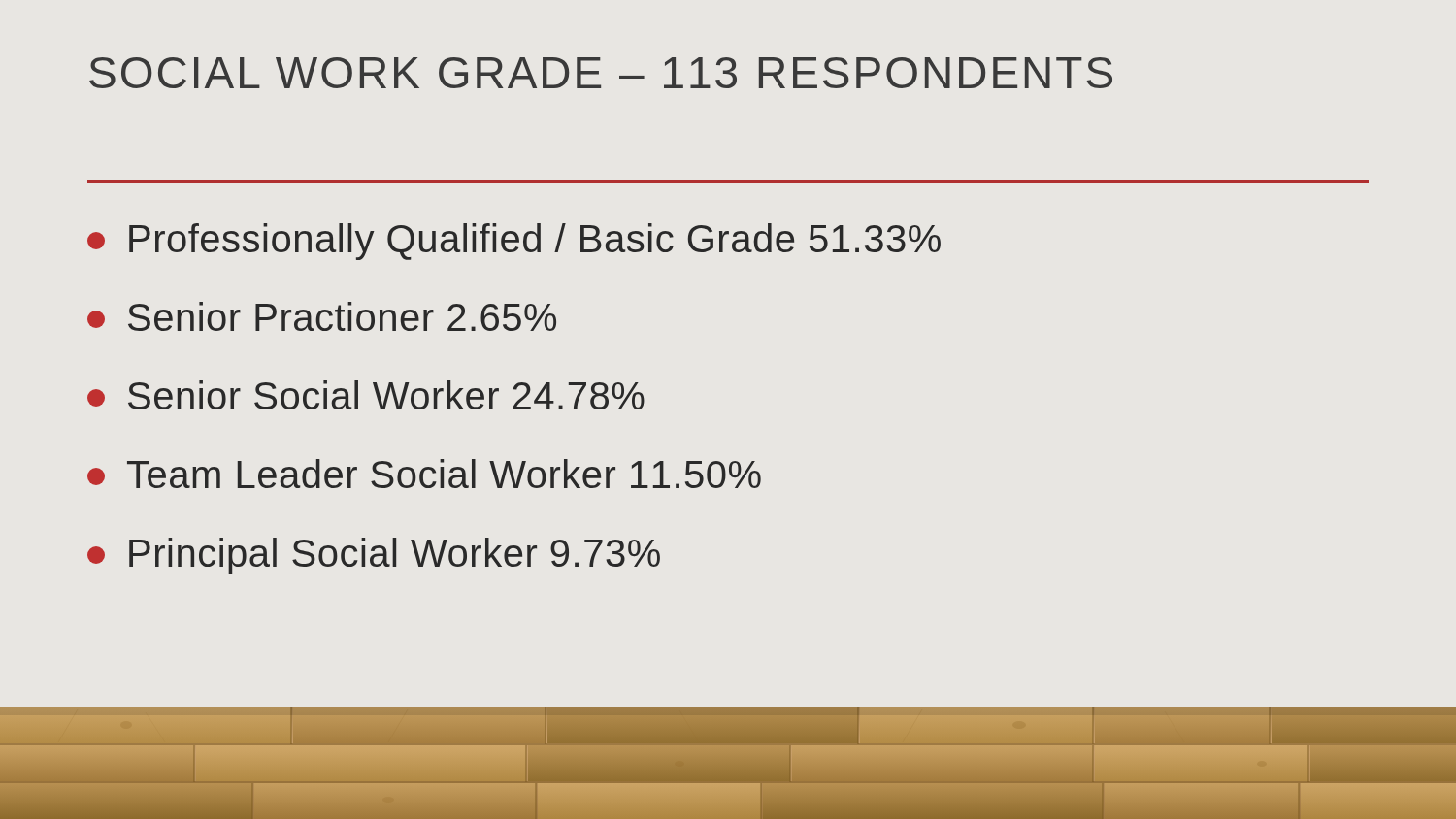
Task: Point to the block starting "SOCIAL WORK GRADE"
Action: [602, 73]
